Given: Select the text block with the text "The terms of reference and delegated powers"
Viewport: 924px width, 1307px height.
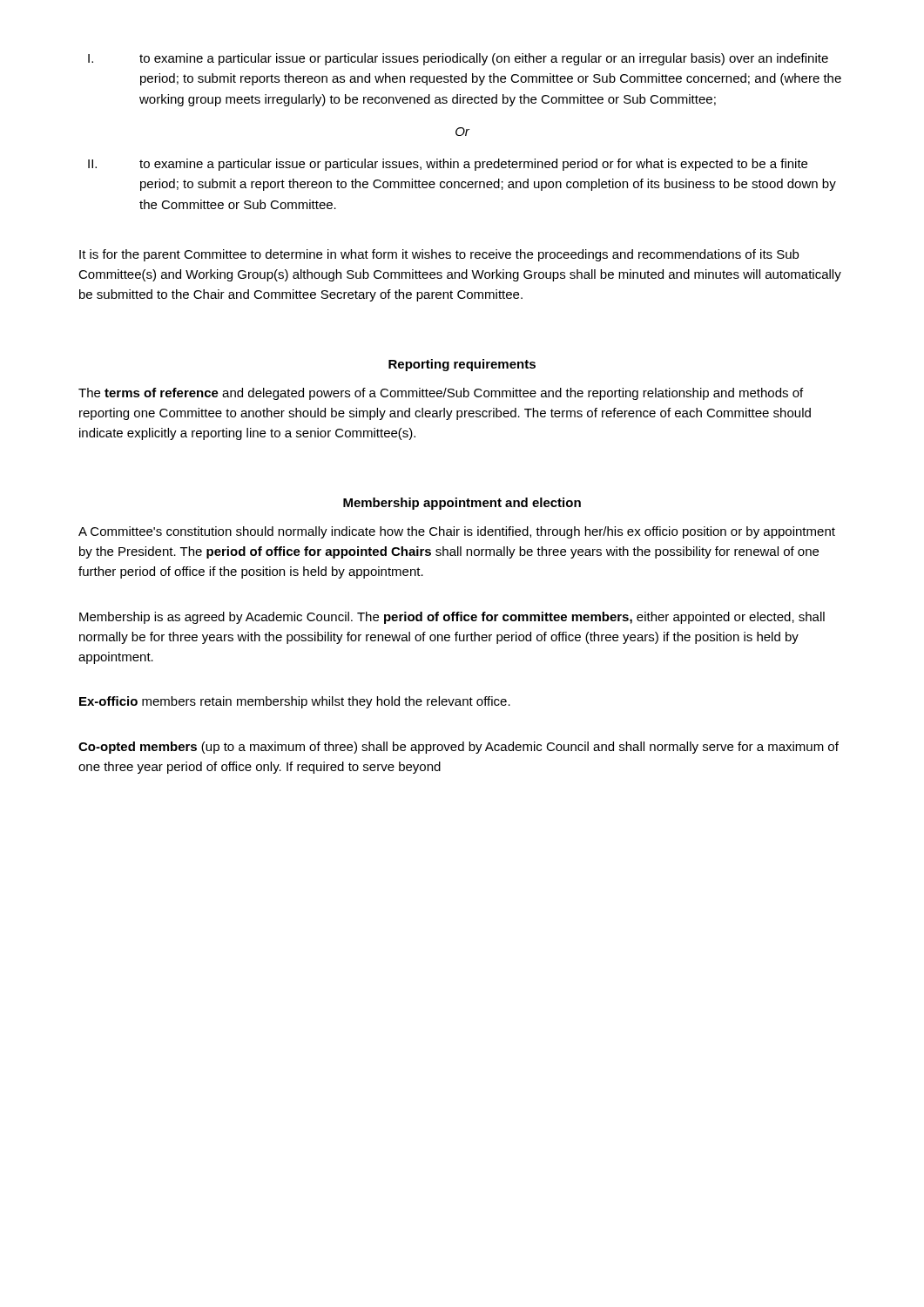Looking at the screenshot, I should (445, 413).
